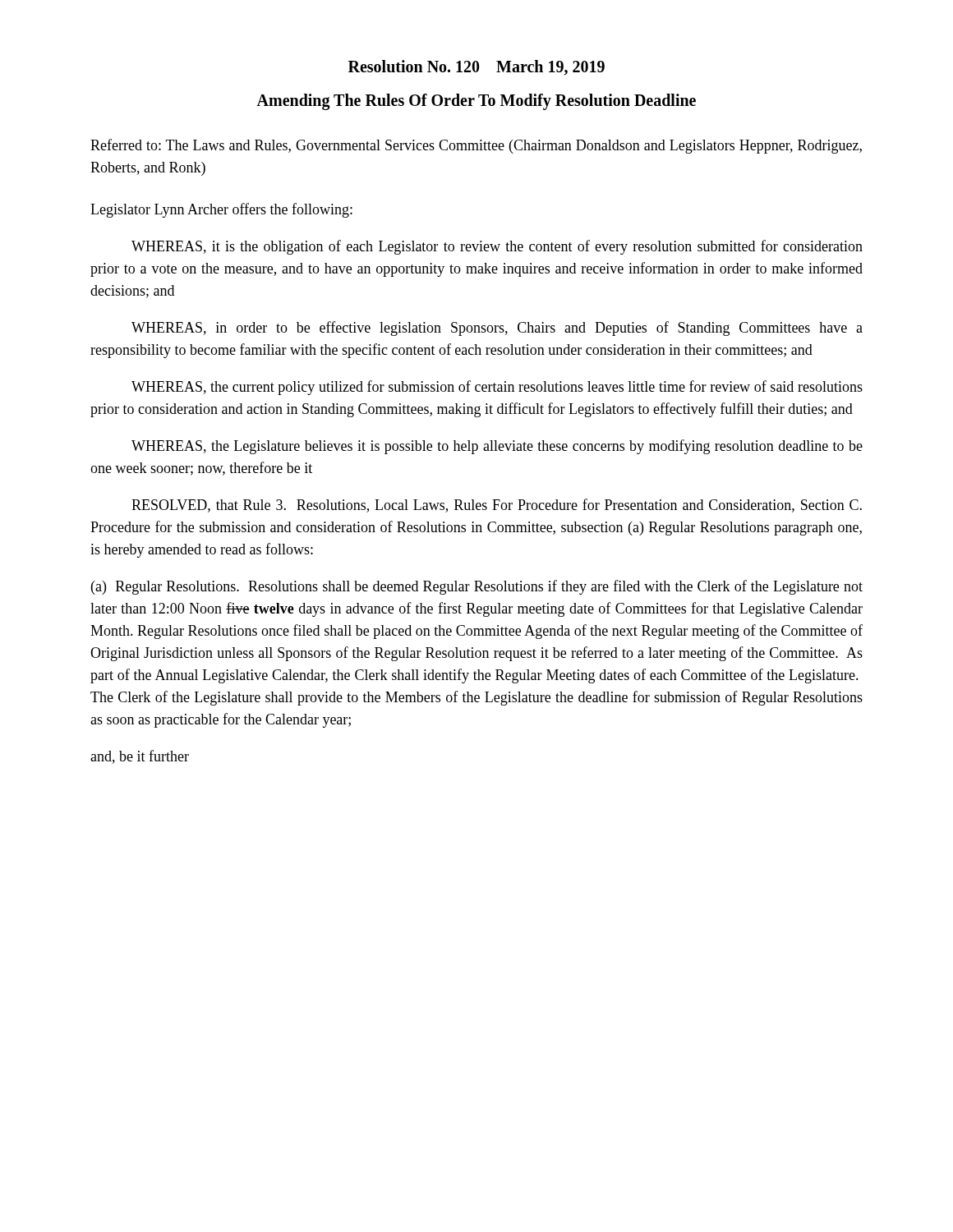The image size is (953, 1232).
Task: Where is the passage that starts "WHEREAS, the current"?
Action: point(476,398)
